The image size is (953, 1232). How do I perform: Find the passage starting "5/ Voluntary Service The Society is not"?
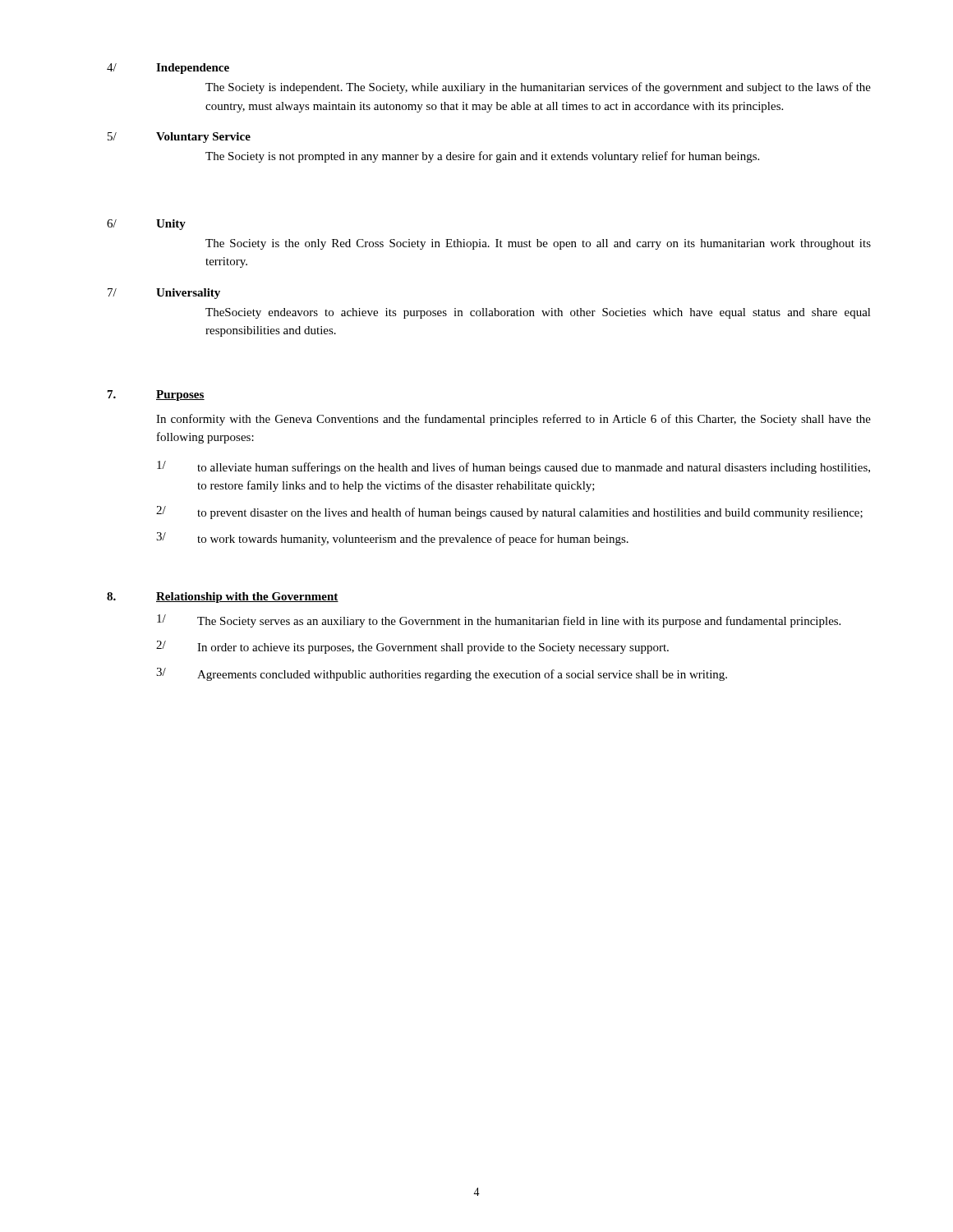click(489, 148)
